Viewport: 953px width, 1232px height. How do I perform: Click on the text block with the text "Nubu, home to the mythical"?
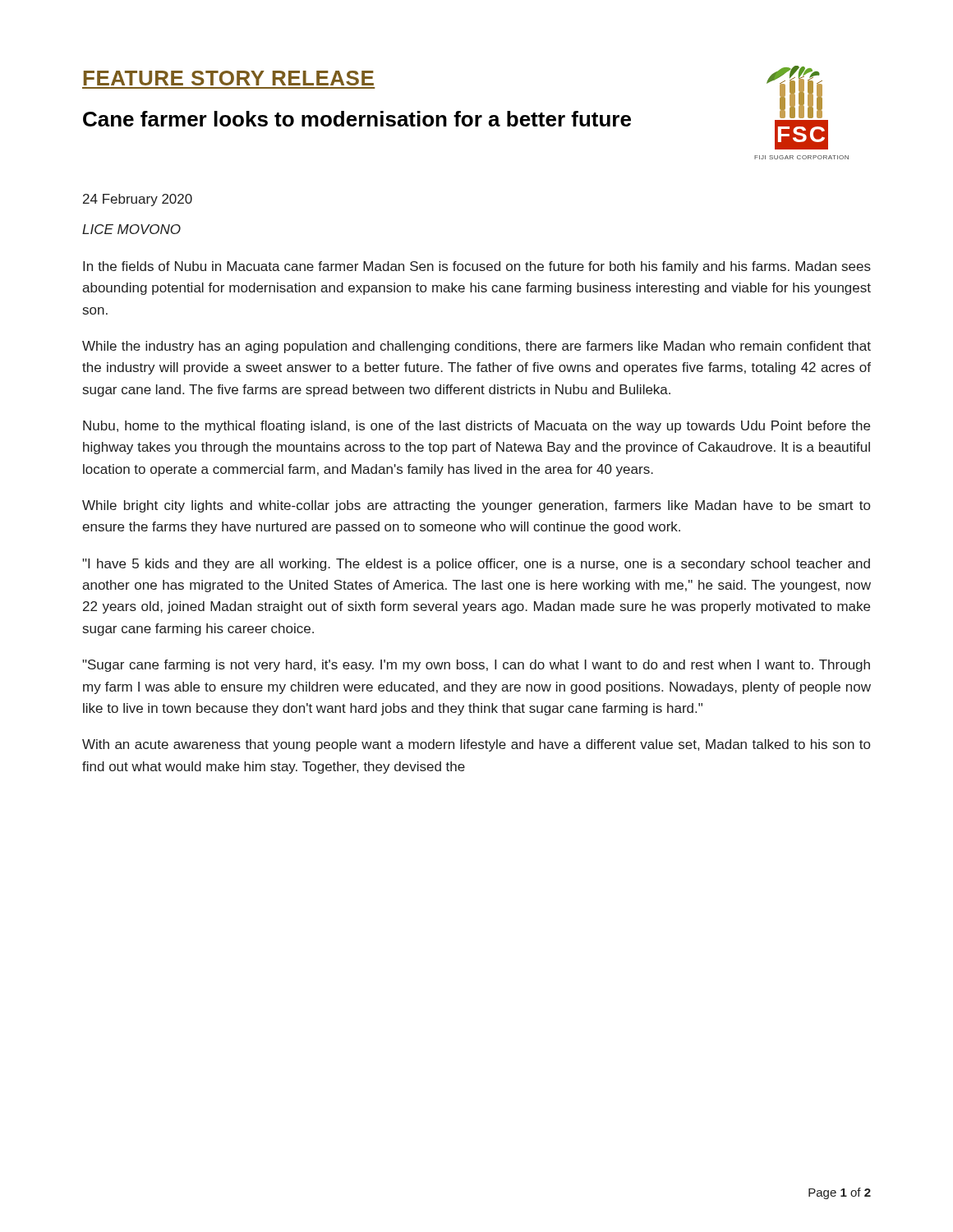(x=476, y=448)
